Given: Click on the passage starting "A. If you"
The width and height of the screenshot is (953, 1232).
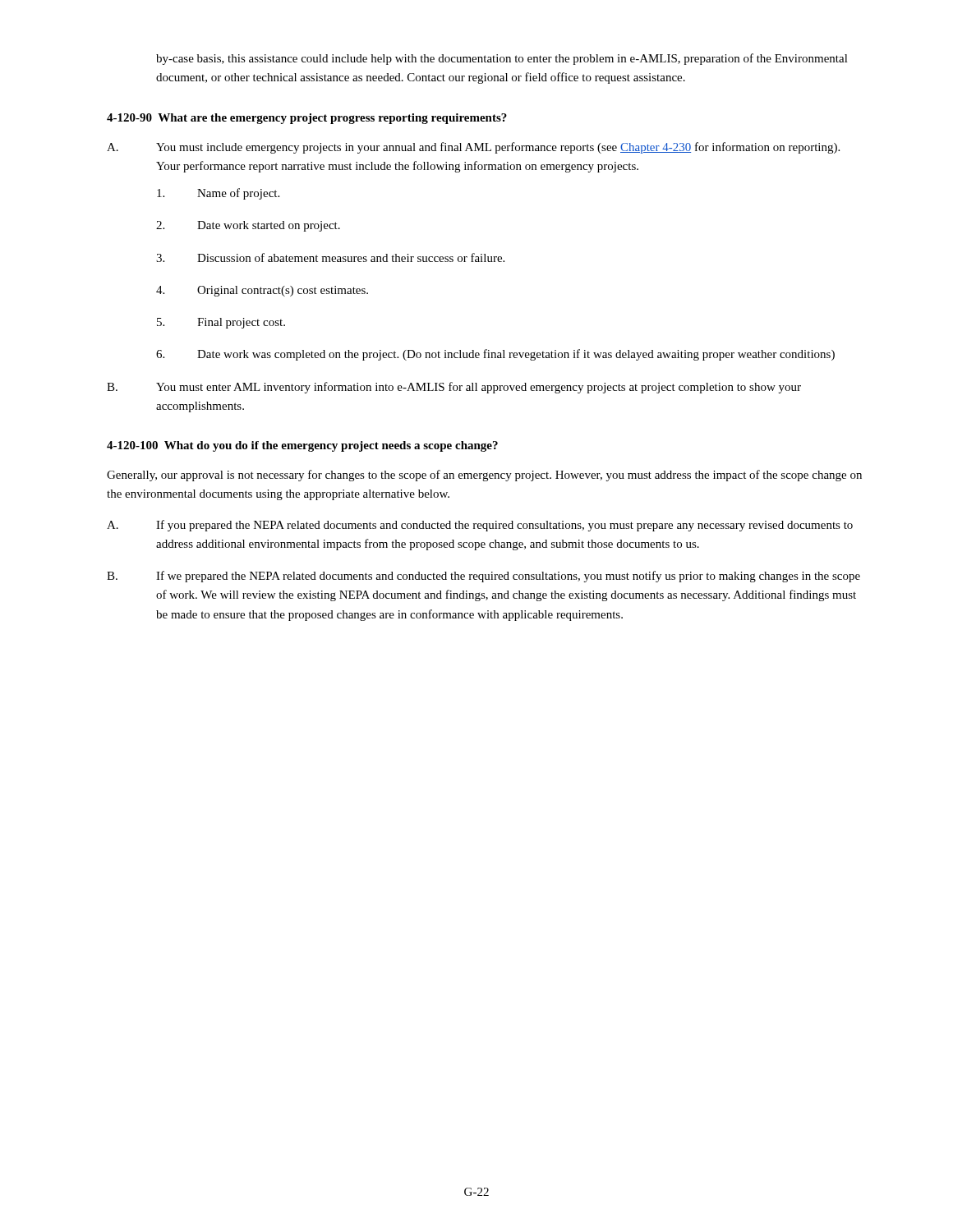Looking at the screenshot, I should click(x=485, y=534).
